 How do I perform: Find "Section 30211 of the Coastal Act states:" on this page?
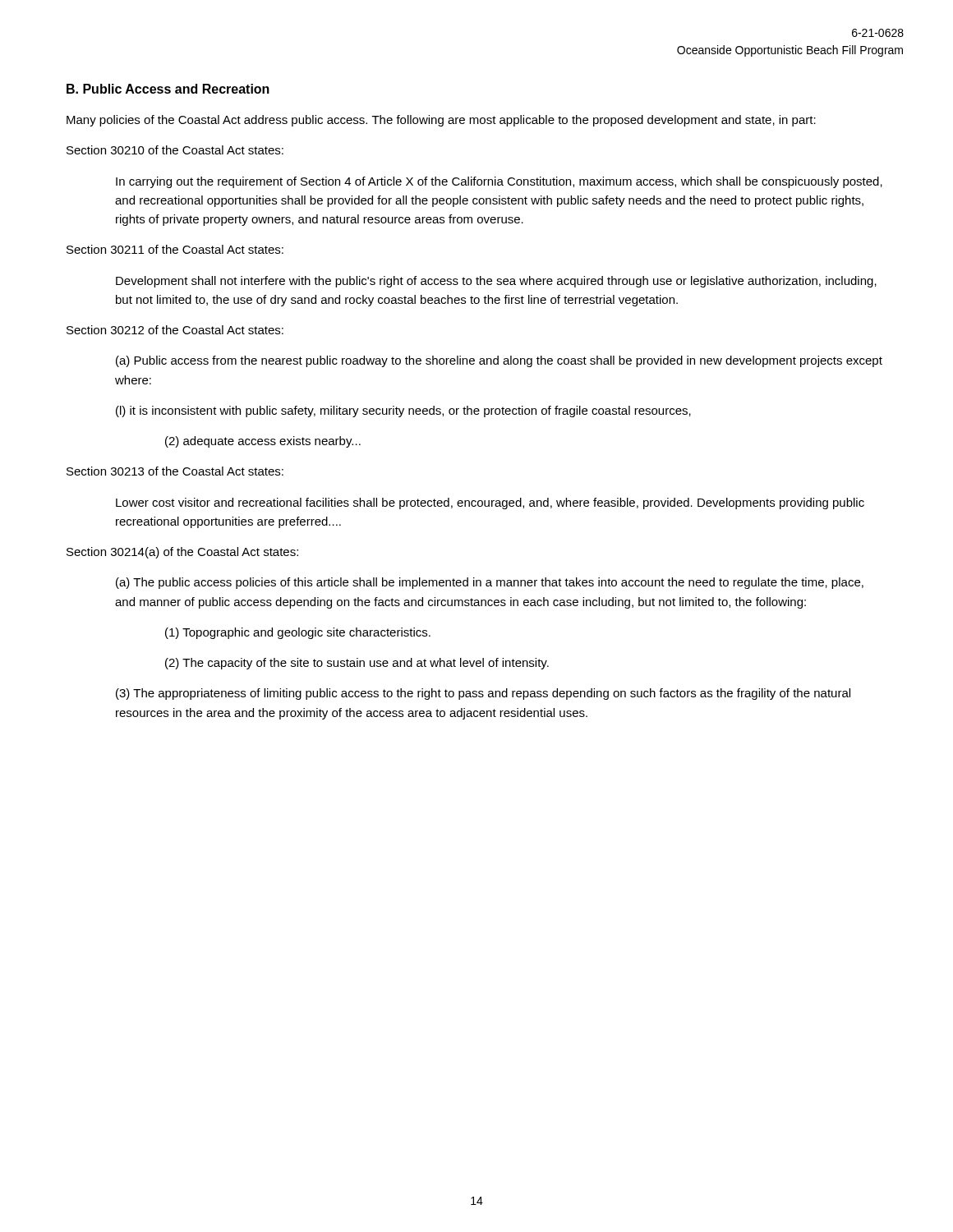pos(175,249)
